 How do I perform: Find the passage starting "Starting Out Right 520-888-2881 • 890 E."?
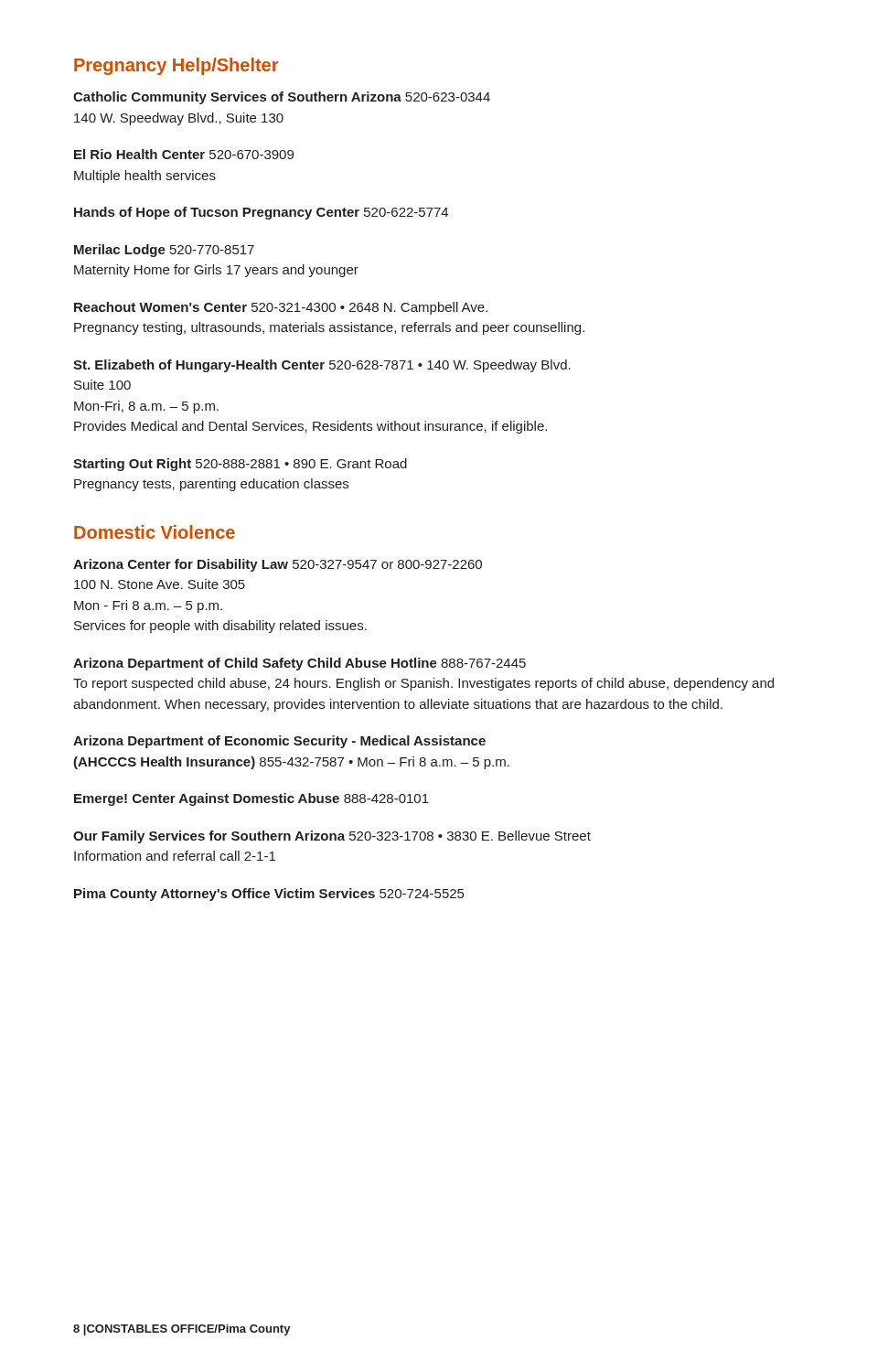pyautogui.click(x=240, y=473)
